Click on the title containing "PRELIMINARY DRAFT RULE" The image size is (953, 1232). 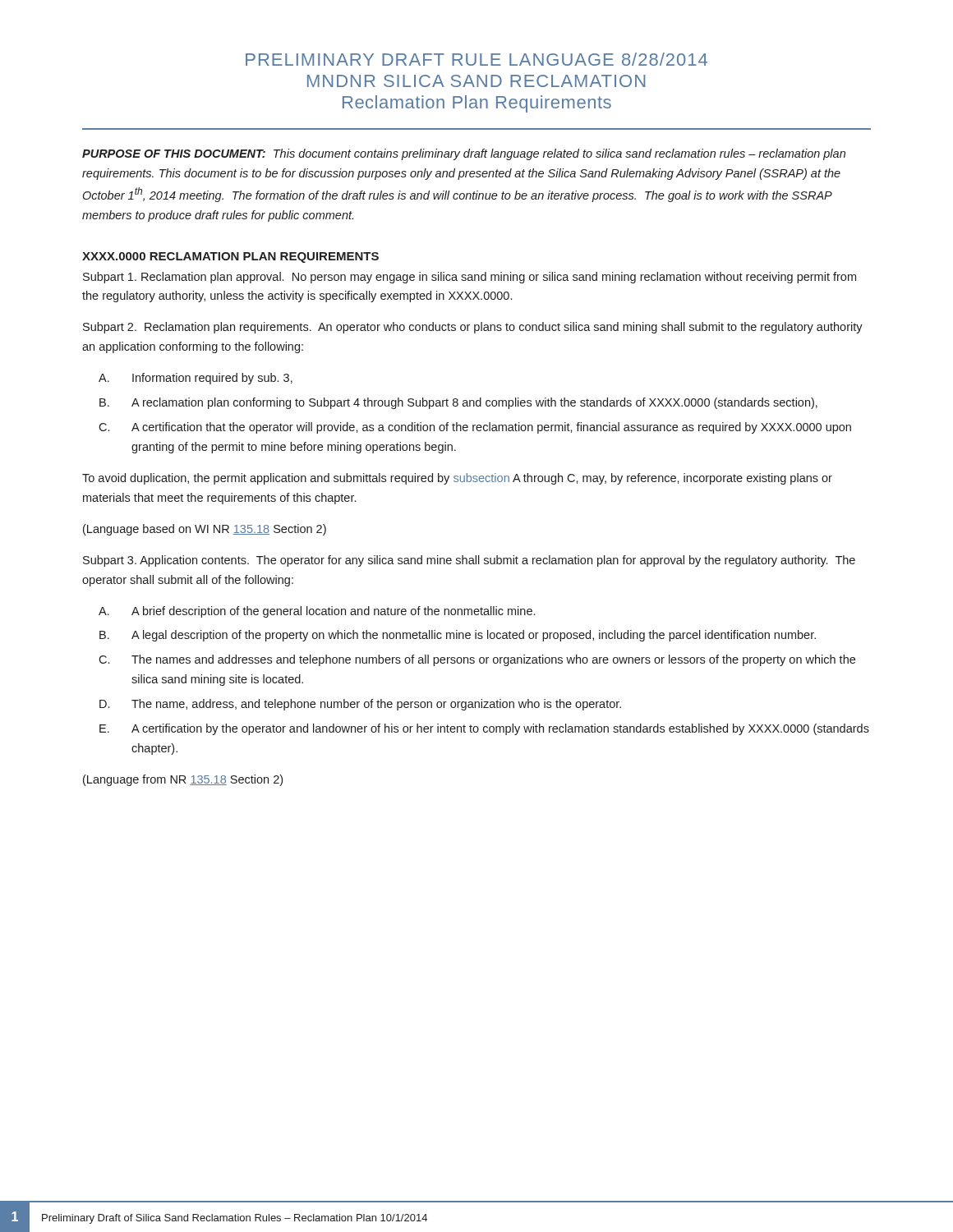[x=476, y=81]
